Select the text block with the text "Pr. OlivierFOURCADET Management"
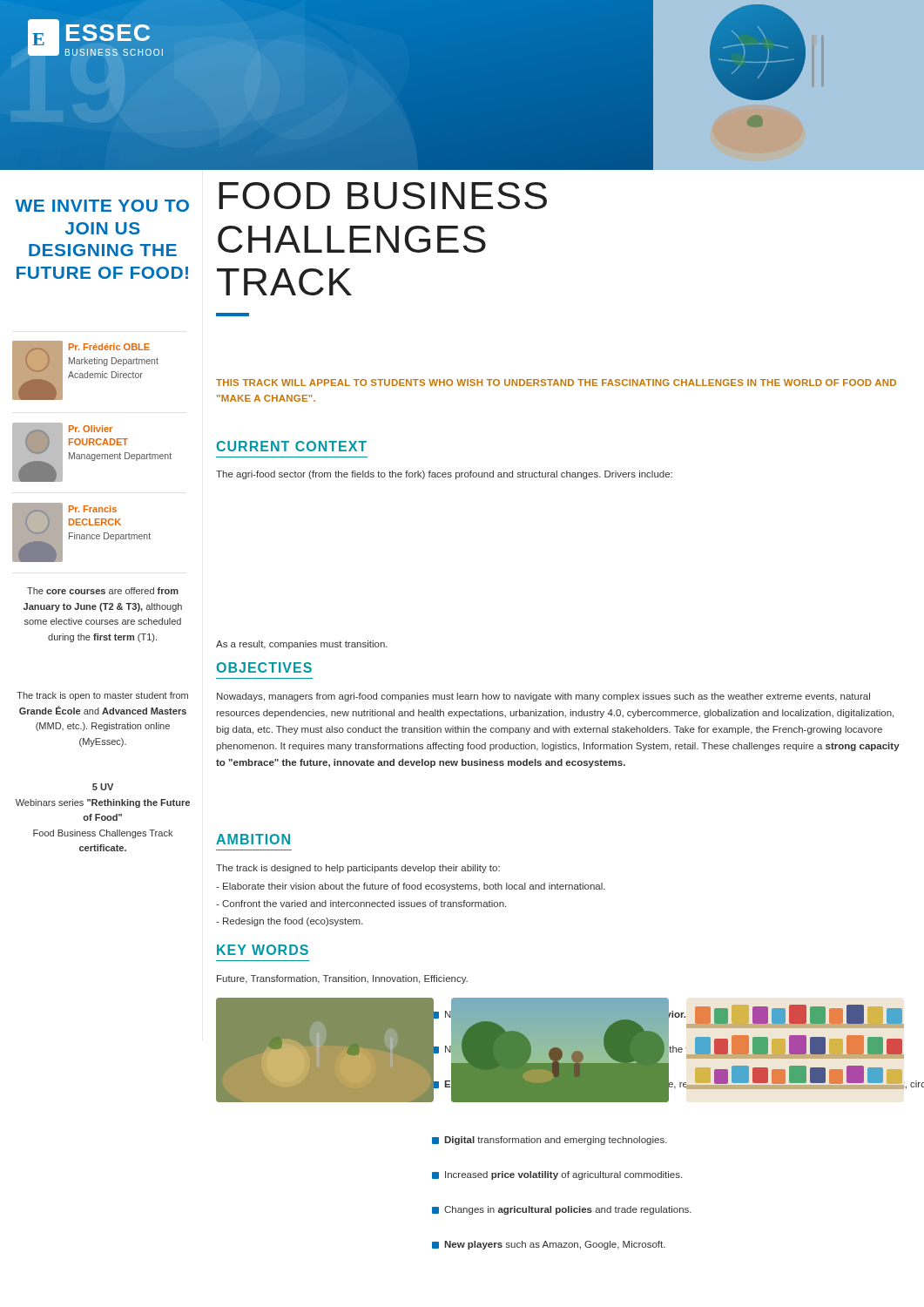The width and height of the screenshot is (924, 1307). click(x=129, y=443)
